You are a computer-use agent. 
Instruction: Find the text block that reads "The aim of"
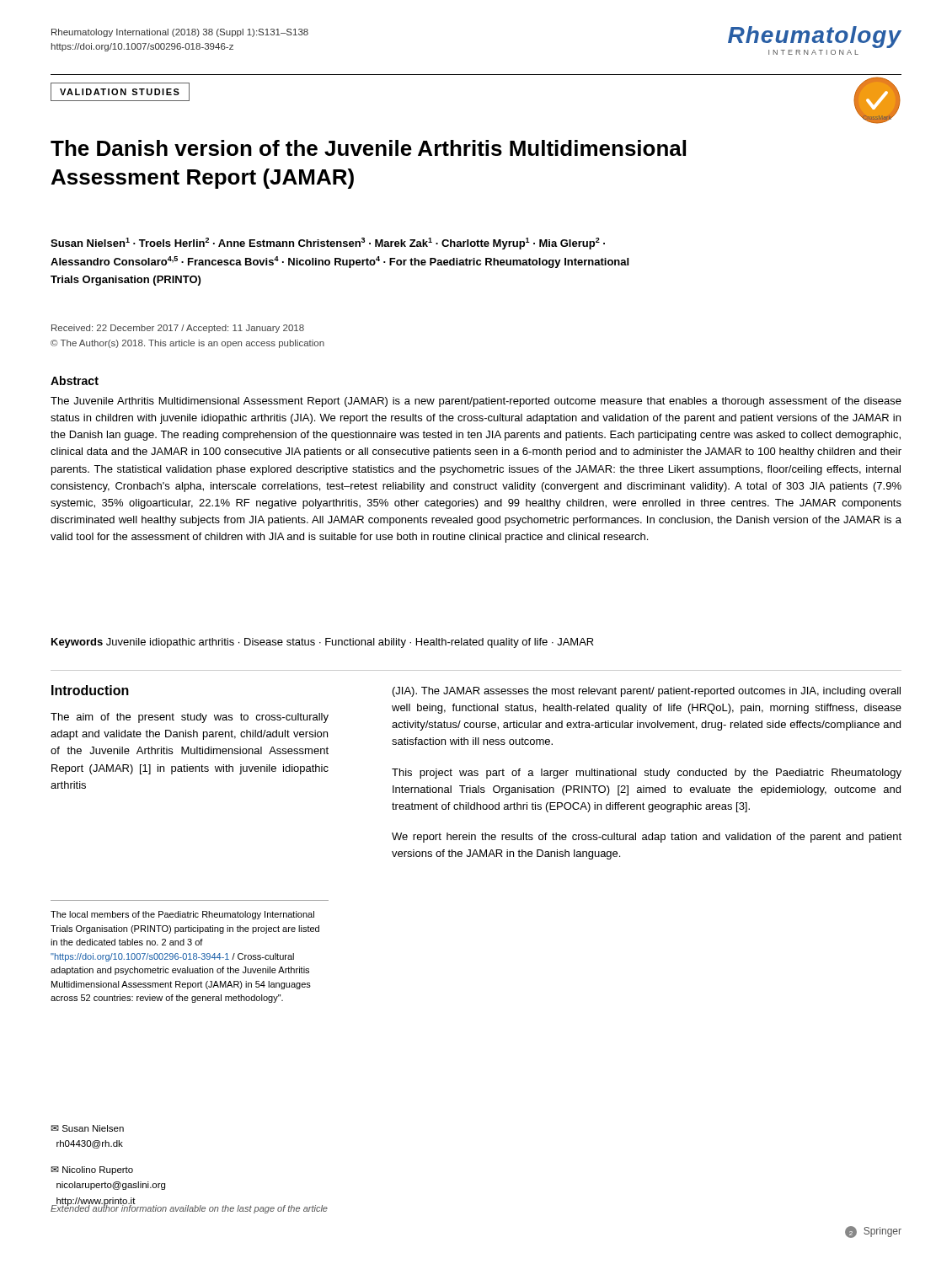point(190,751)
